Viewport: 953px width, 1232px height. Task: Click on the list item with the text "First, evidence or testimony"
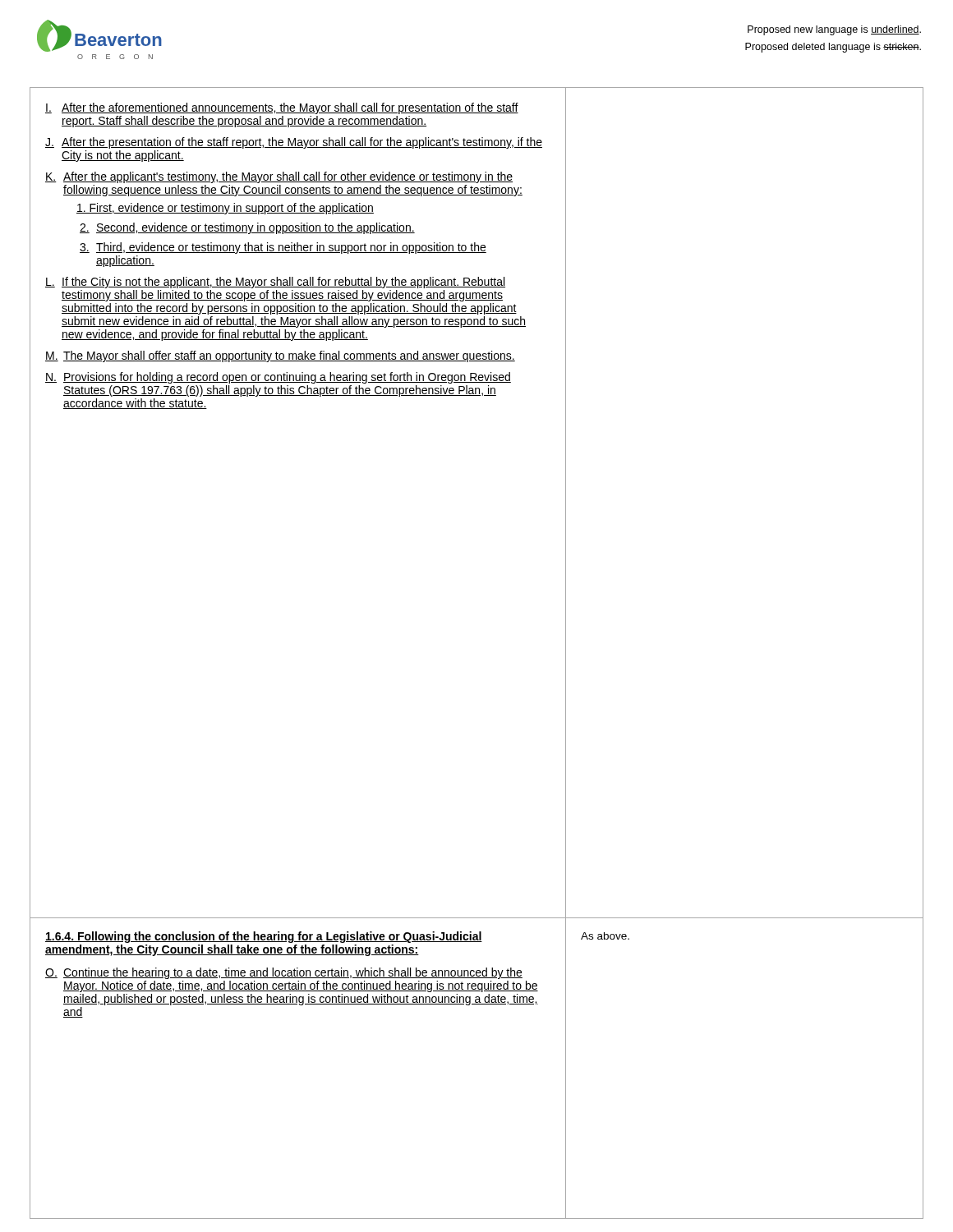[x=225, y=208]
